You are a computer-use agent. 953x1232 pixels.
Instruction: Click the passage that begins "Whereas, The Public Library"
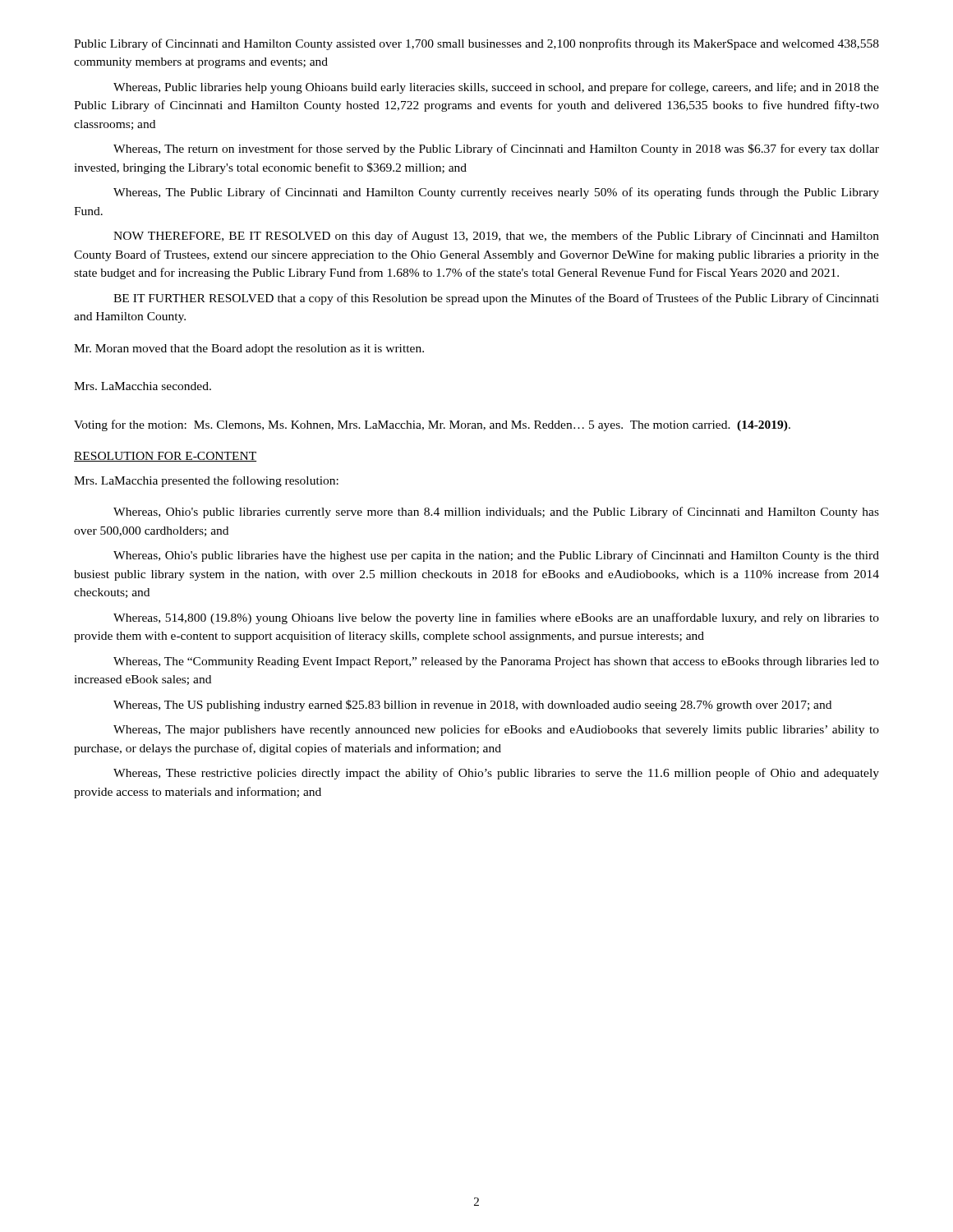pos(476,202)
